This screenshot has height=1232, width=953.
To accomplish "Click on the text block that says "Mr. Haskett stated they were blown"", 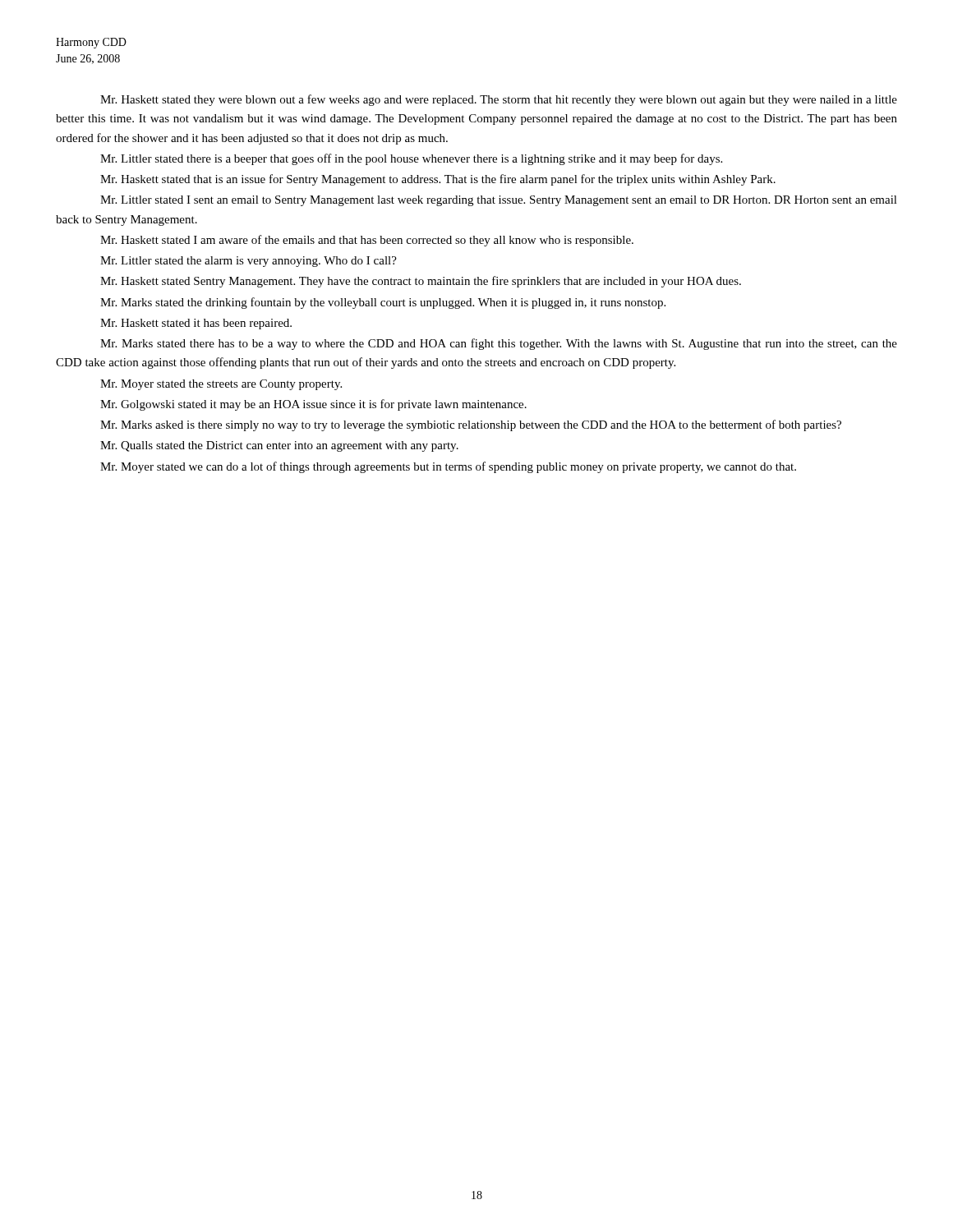I will click(476, 118).
